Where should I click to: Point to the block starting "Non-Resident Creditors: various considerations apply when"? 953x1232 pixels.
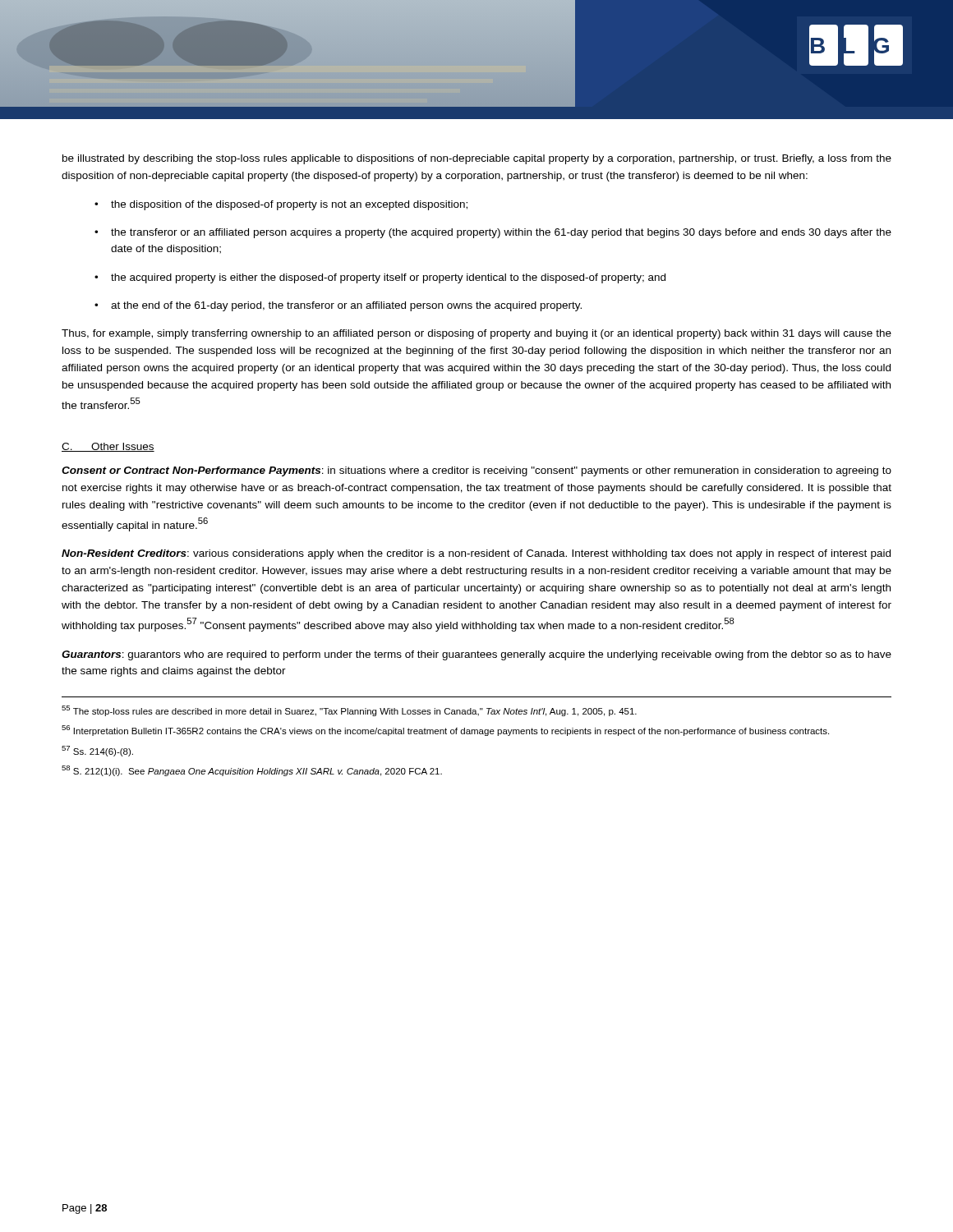pyautogui.click(x=476, y=589)
